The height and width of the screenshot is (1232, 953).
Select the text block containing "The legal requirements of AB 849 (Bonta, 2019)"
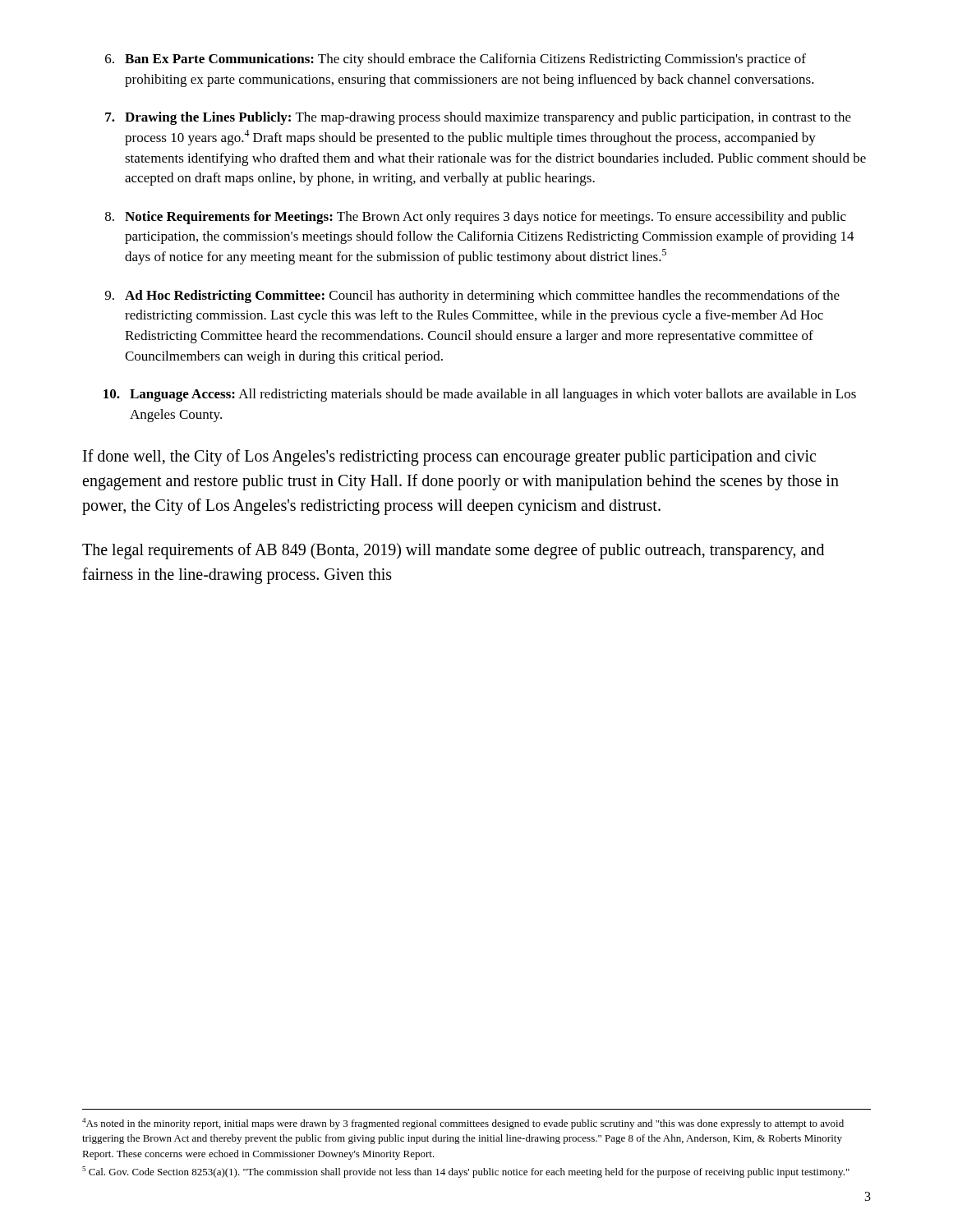pyautogui.click(x=453, y=561)
